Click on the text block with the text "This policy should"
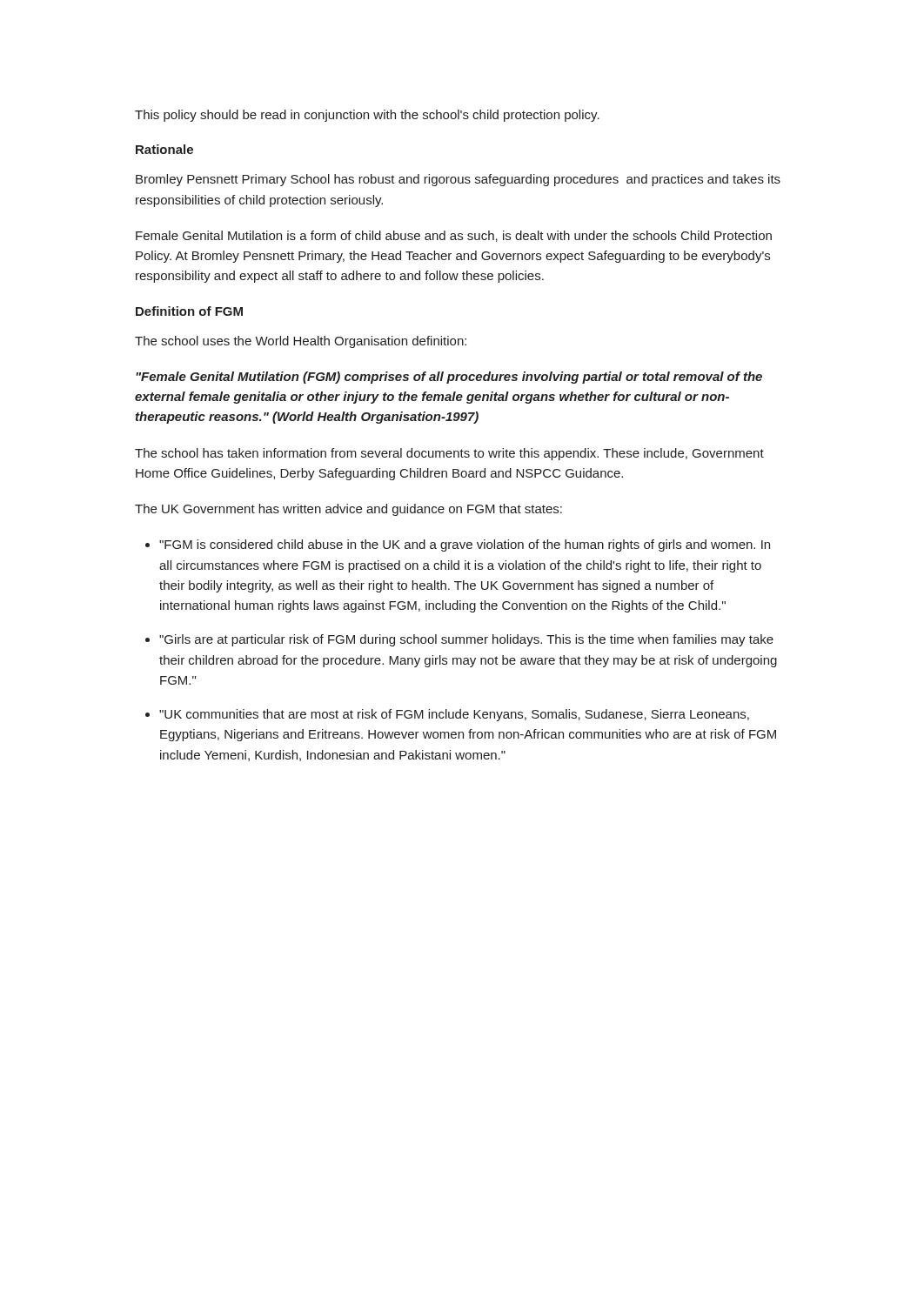This screenshot has width=924, height=1305. pyautogui.click(x=367, y=114)
